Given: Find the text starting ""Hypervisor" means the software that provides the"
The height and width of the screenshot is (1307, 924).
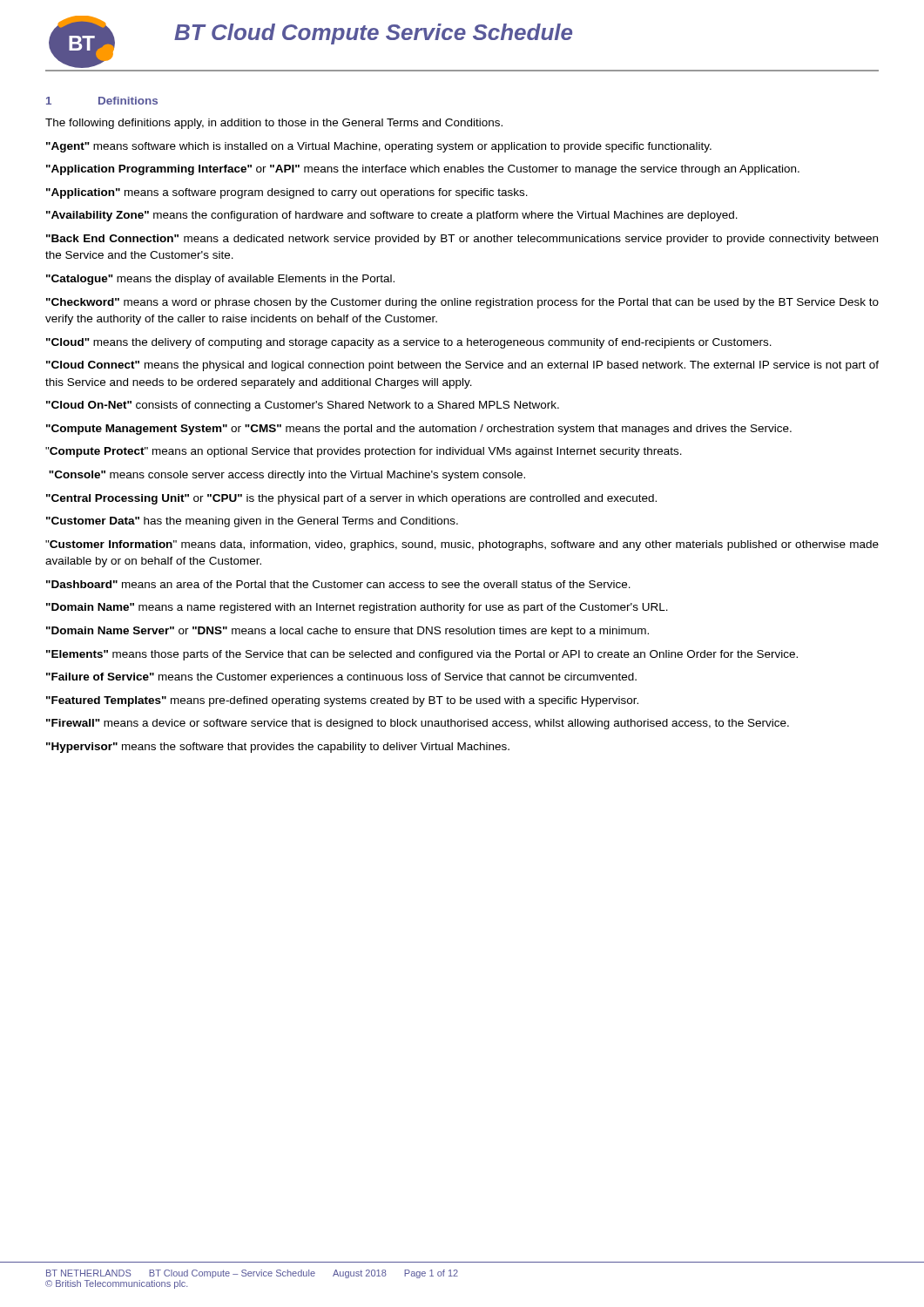Looking at the screenshot, I should pos(278,746).
